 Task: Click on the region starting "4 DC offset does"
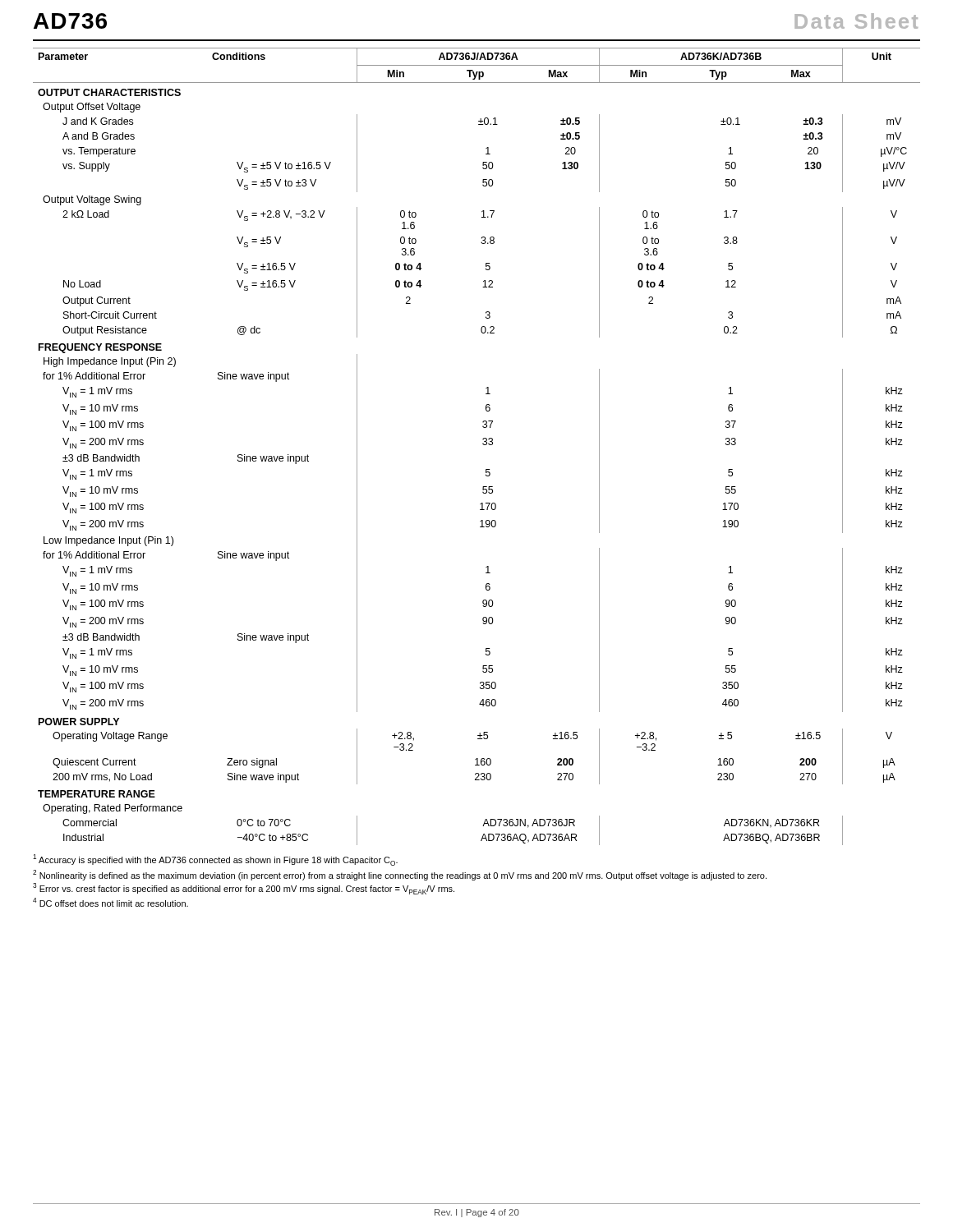[110, 902]
